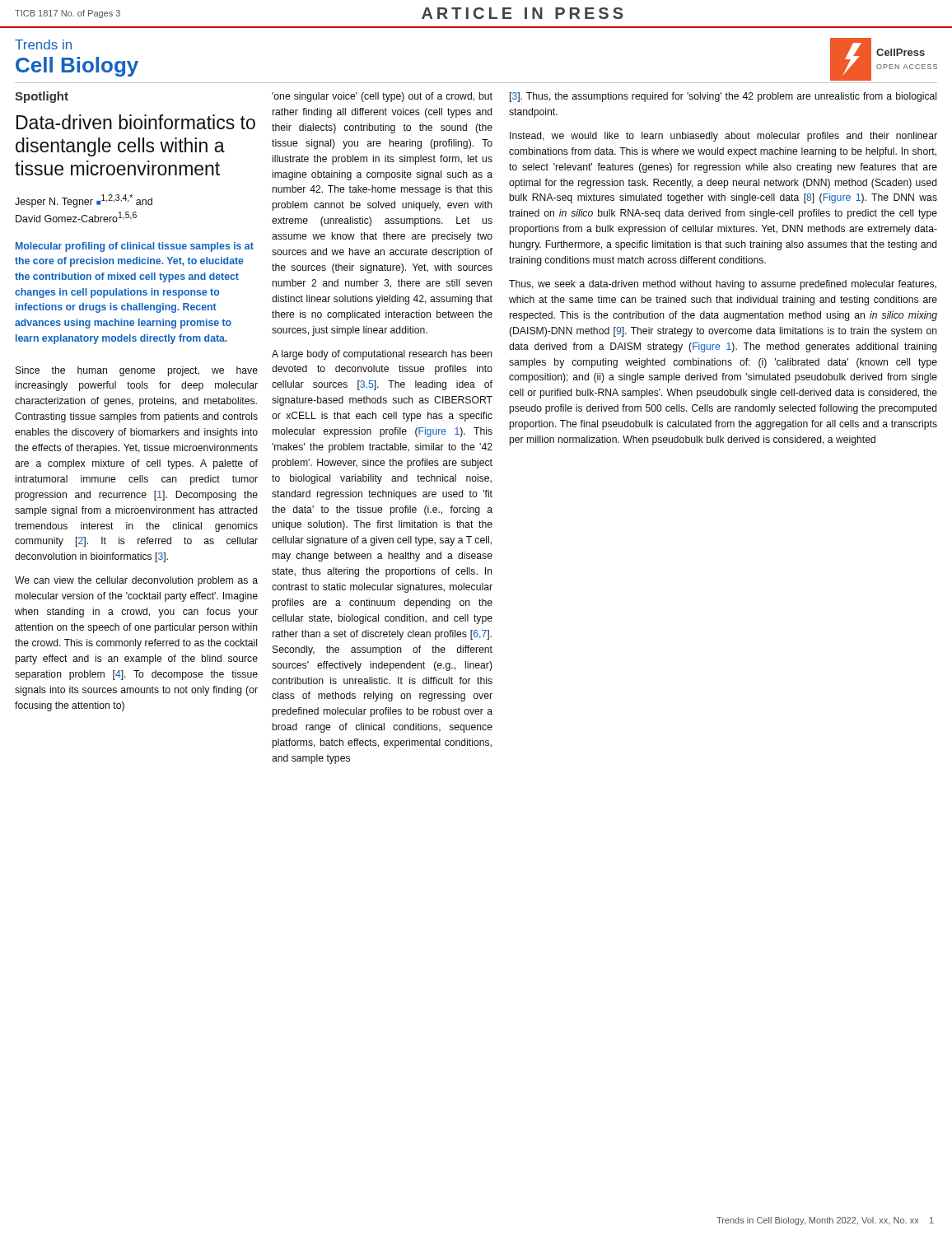
Task: Locate the region starting "We can view the cellular deconvolution problem"
Action: tap(136, 643)
